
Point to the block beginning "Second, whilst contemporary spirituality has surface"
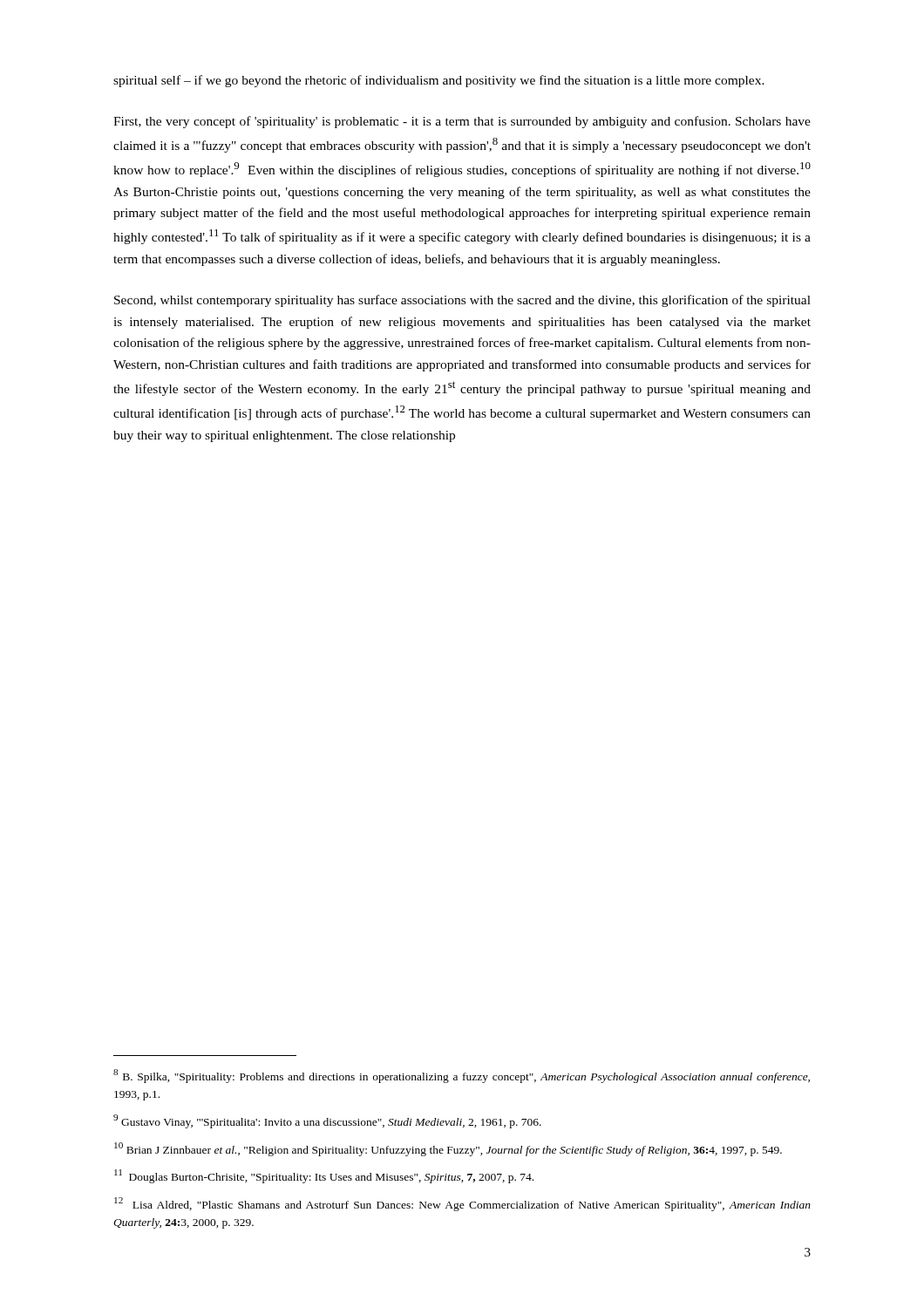pos(462,367)
